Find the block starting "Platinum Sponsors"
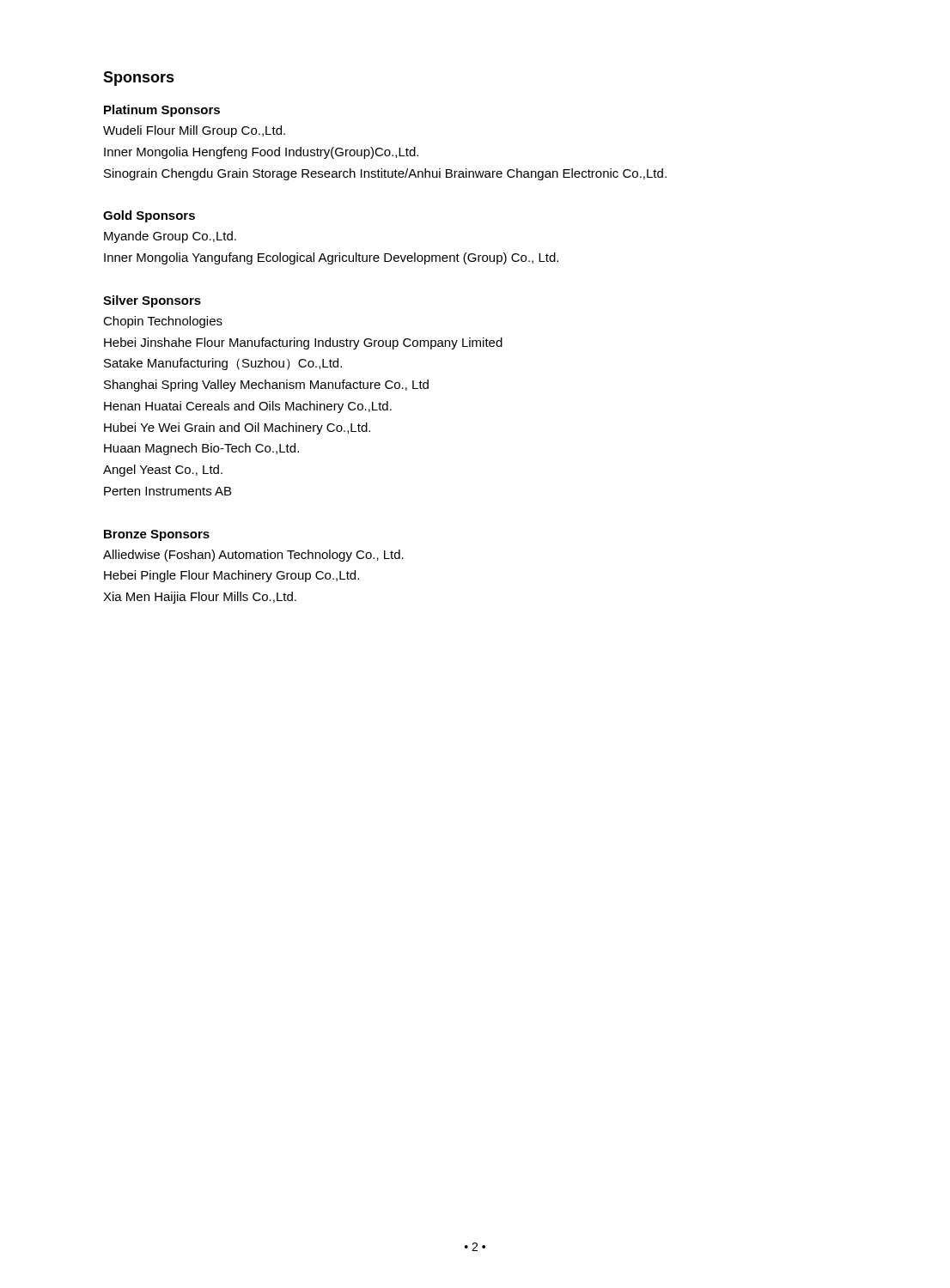The image size is (950, 1288). point(162,109)
